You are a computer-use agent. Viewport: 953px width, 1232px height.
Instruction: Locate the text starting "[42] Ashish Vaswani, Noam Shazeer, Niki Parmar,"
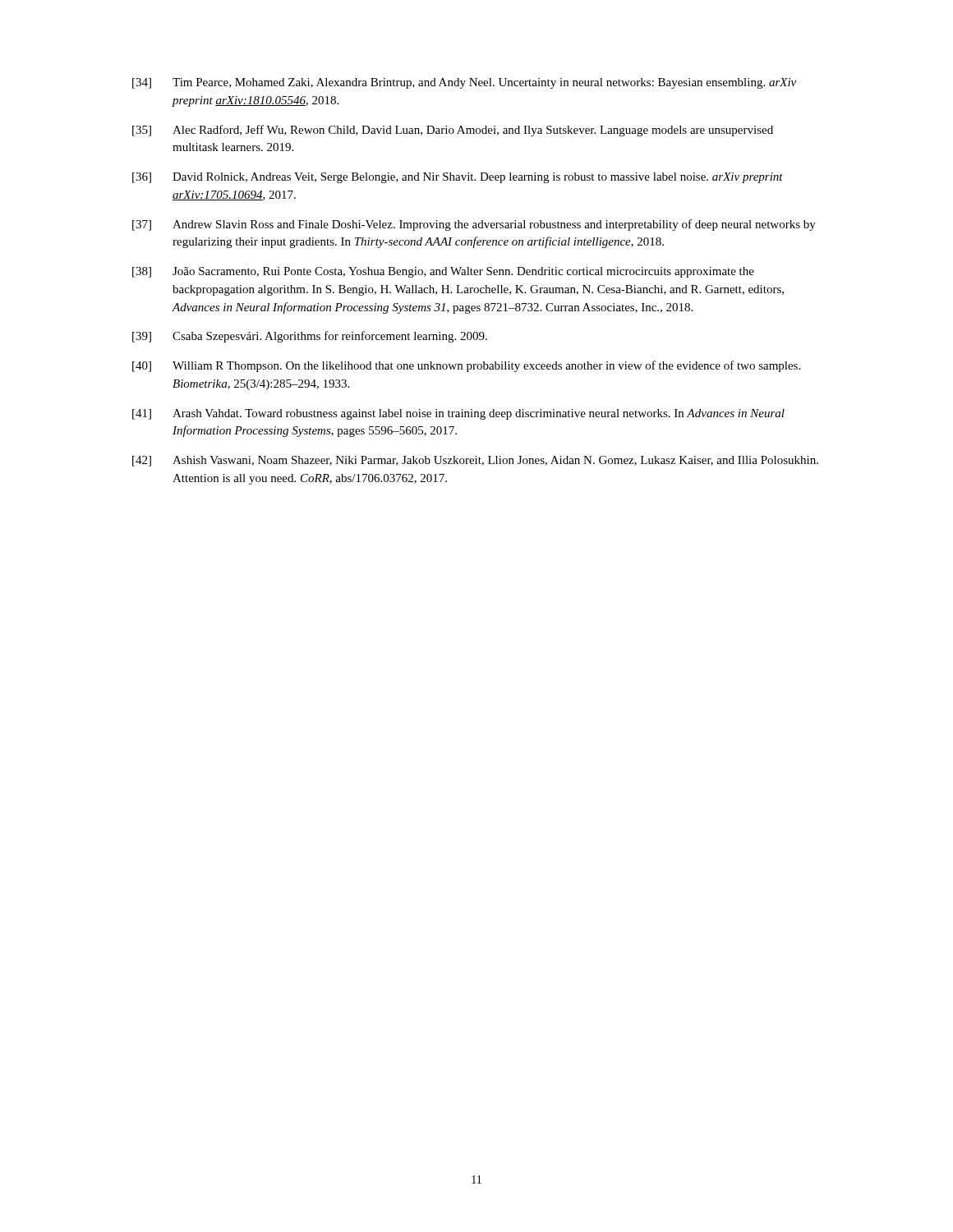coord(476,470)
